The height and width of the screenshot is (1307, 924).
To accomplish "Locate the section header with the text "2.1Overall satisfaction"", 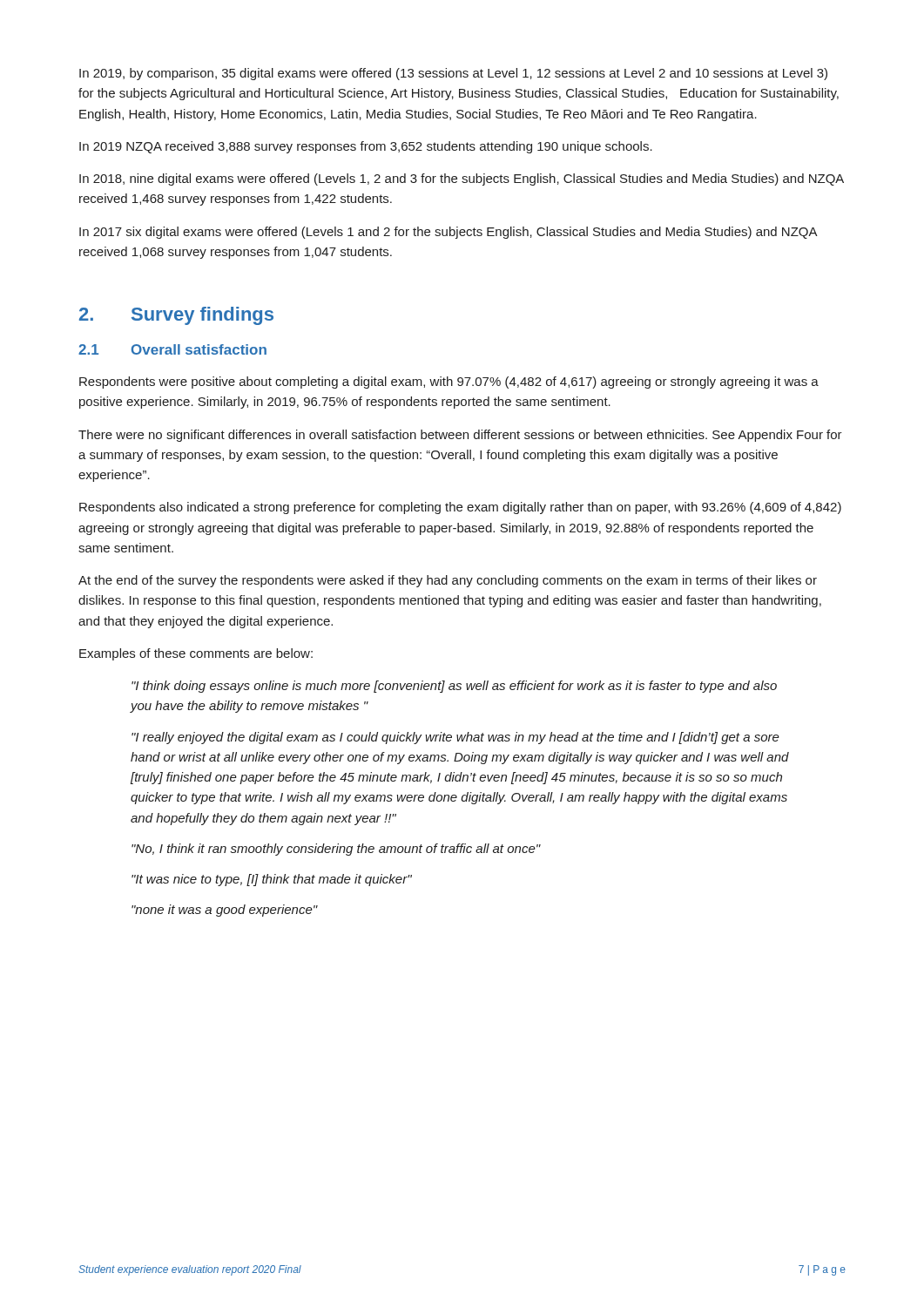I will [x=173, y=350].
